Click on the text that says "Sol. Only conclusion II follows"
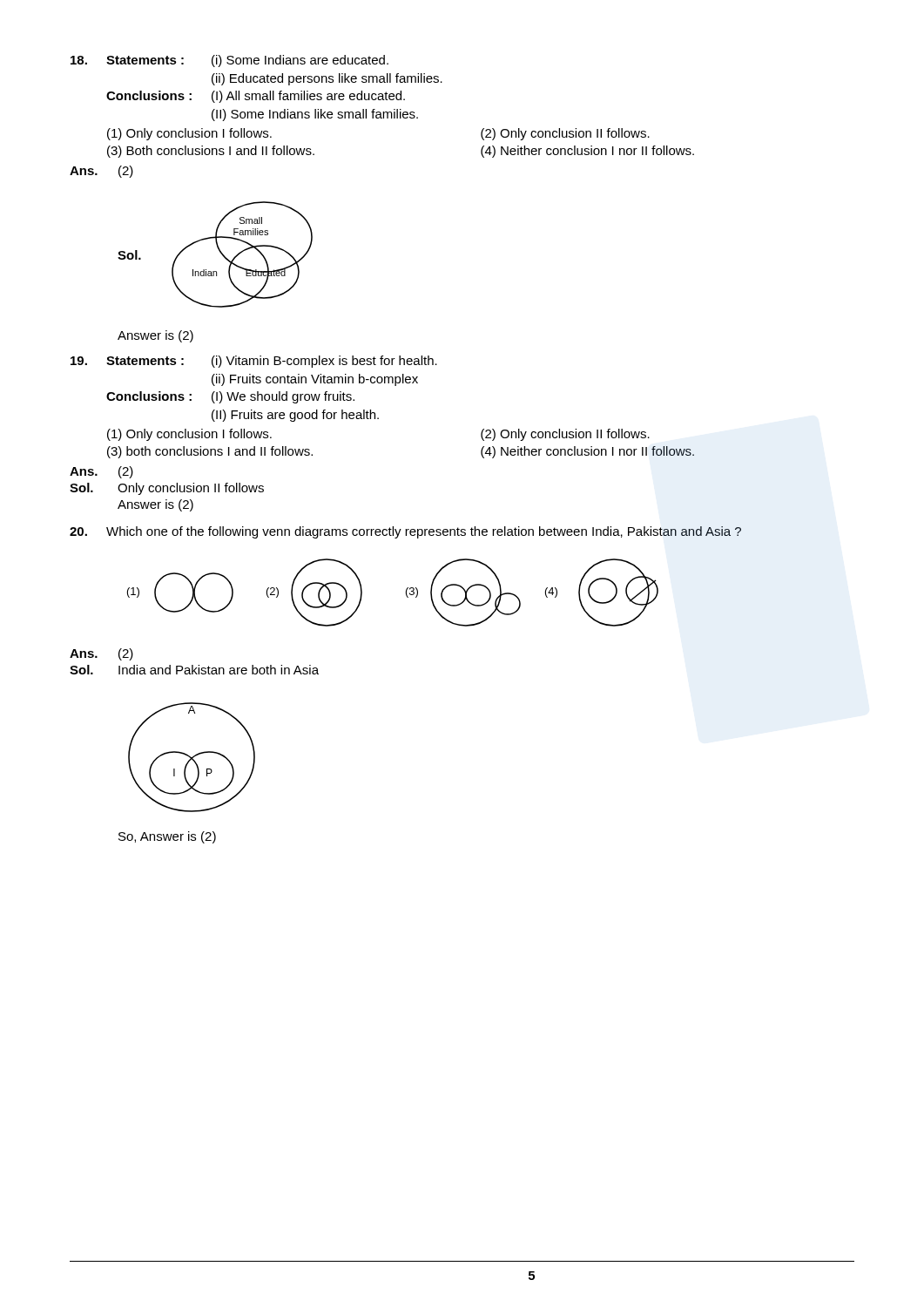This screenshot has width=924, height=1307. [167, 488]
